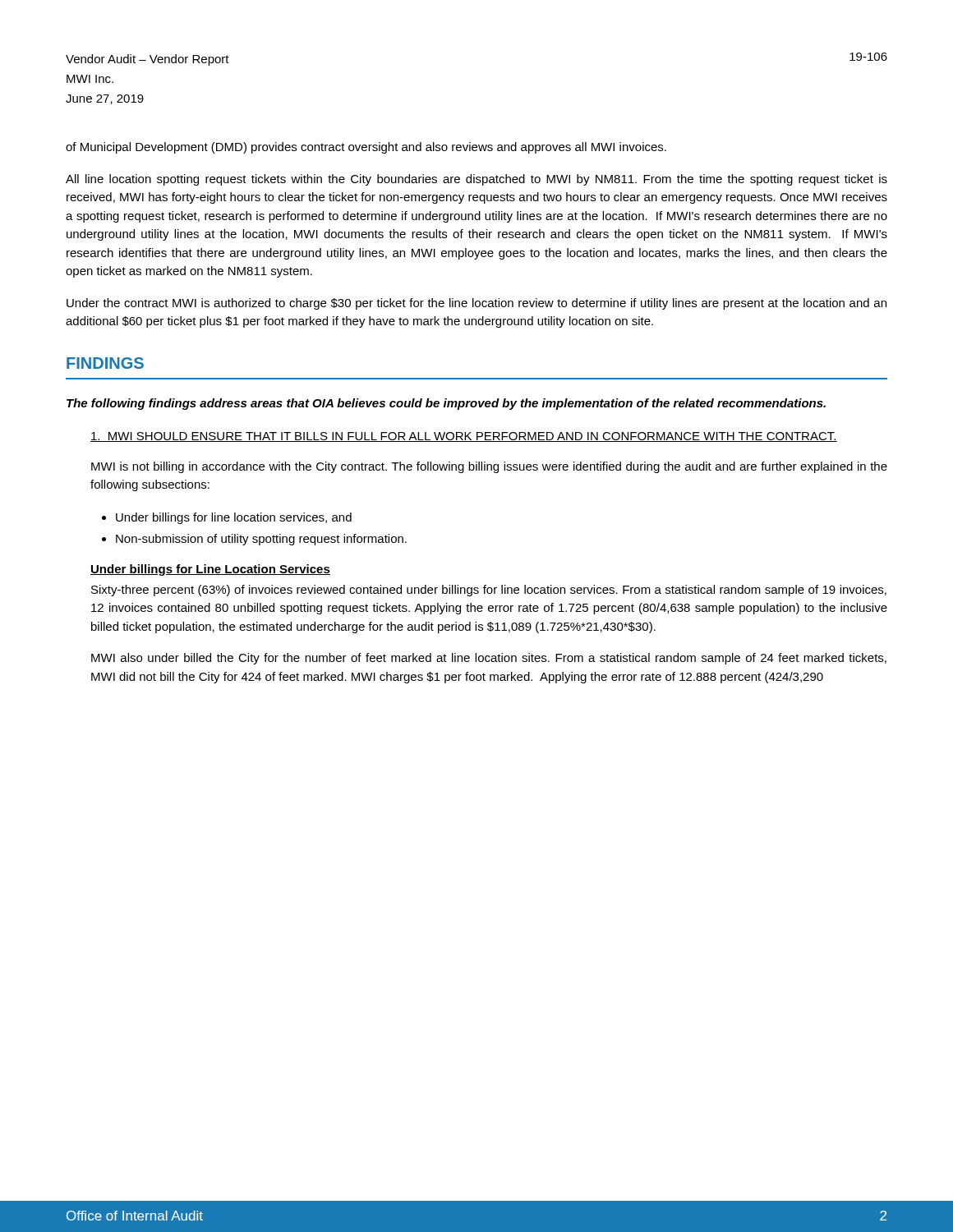Find the block on this page that starts "Non-submission of utility spotting request"

[x=261, y=538]
